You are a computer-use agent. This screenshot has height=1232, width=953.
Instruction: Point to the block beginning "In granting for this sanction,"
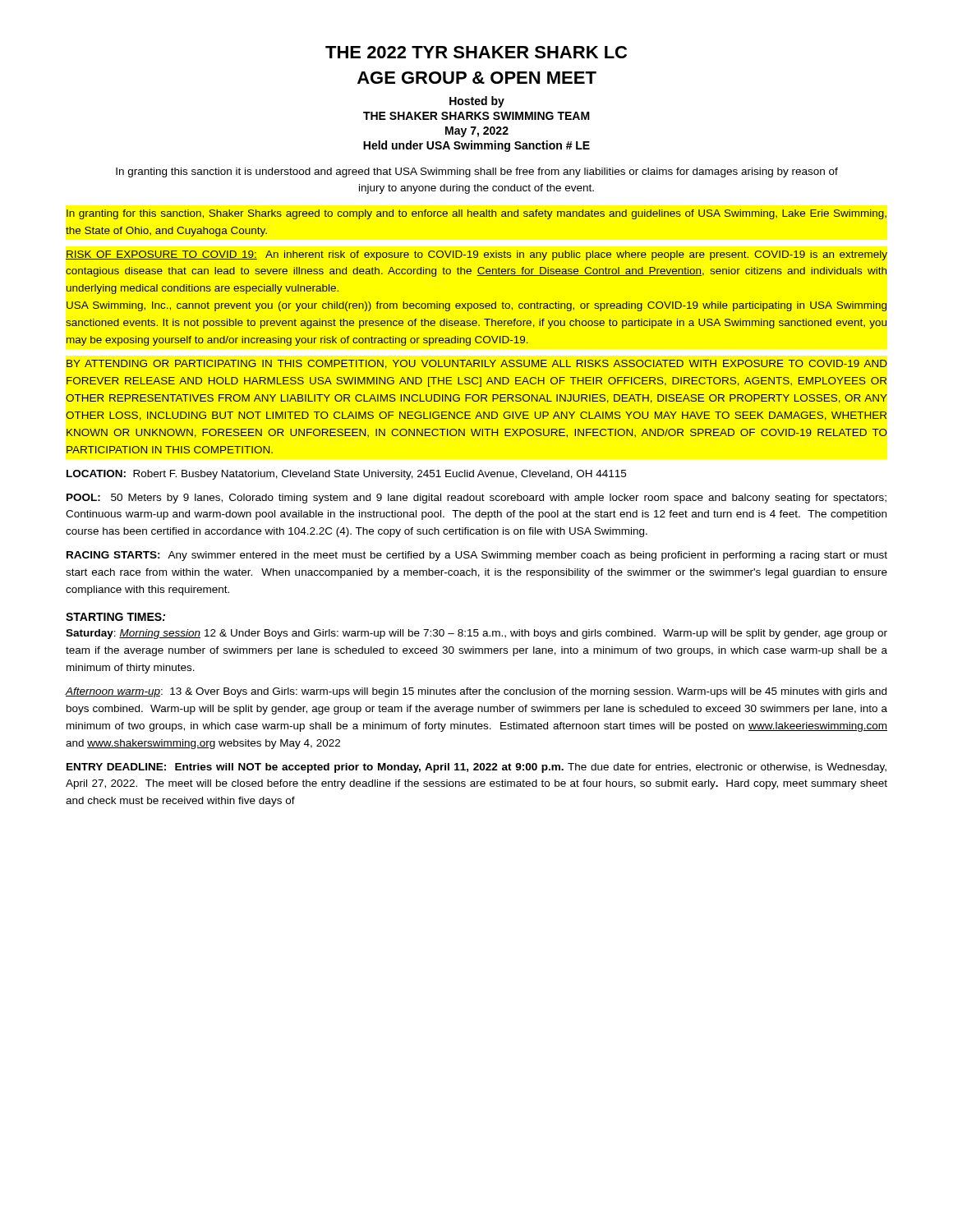[476, 221]
